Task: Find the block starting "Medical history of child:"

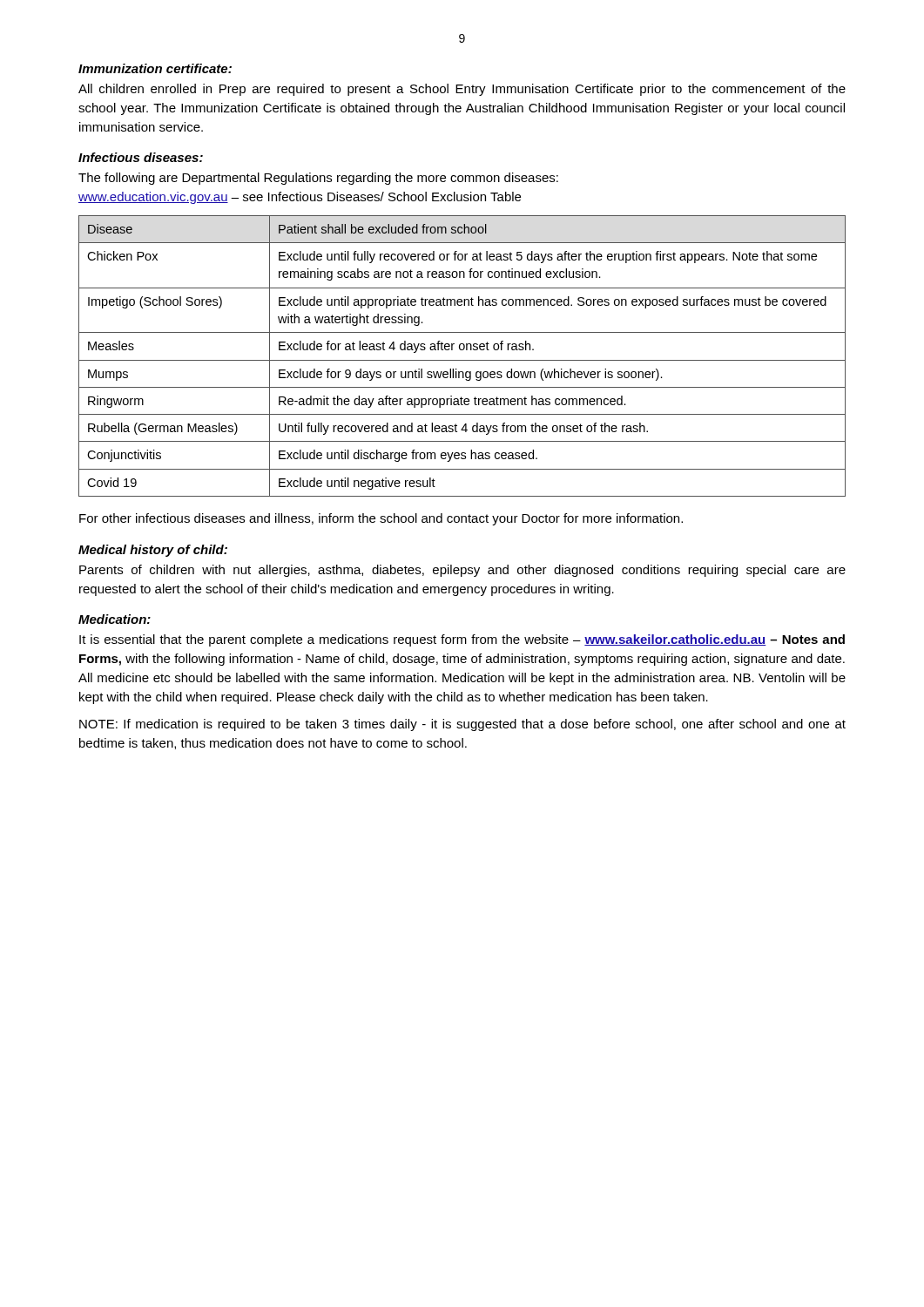Action: 153,549
